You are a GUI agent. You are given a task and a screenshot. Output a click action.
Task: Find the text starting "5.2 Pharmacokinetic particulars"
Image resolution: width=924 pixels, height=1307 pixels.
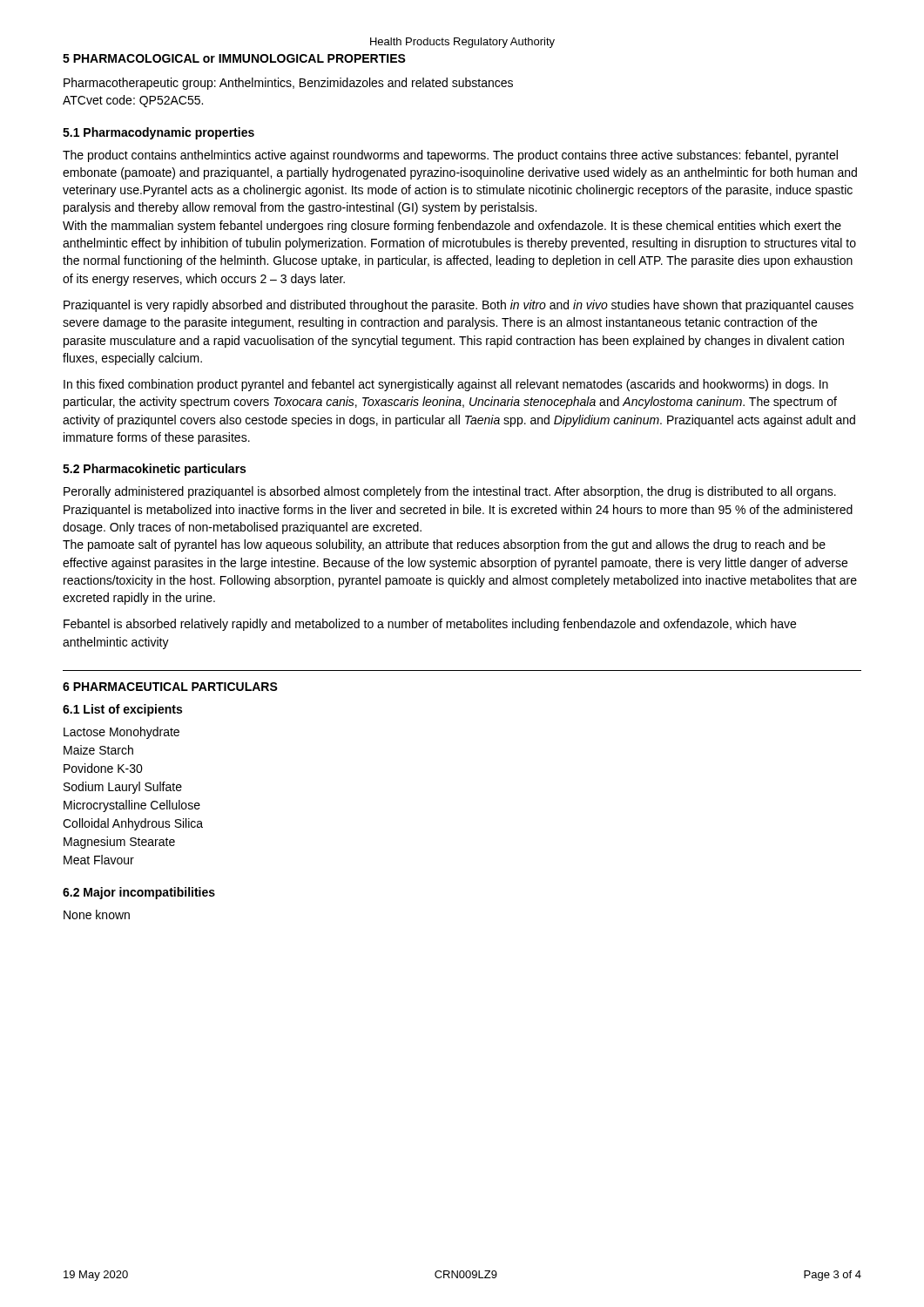[x=155, y=469]
